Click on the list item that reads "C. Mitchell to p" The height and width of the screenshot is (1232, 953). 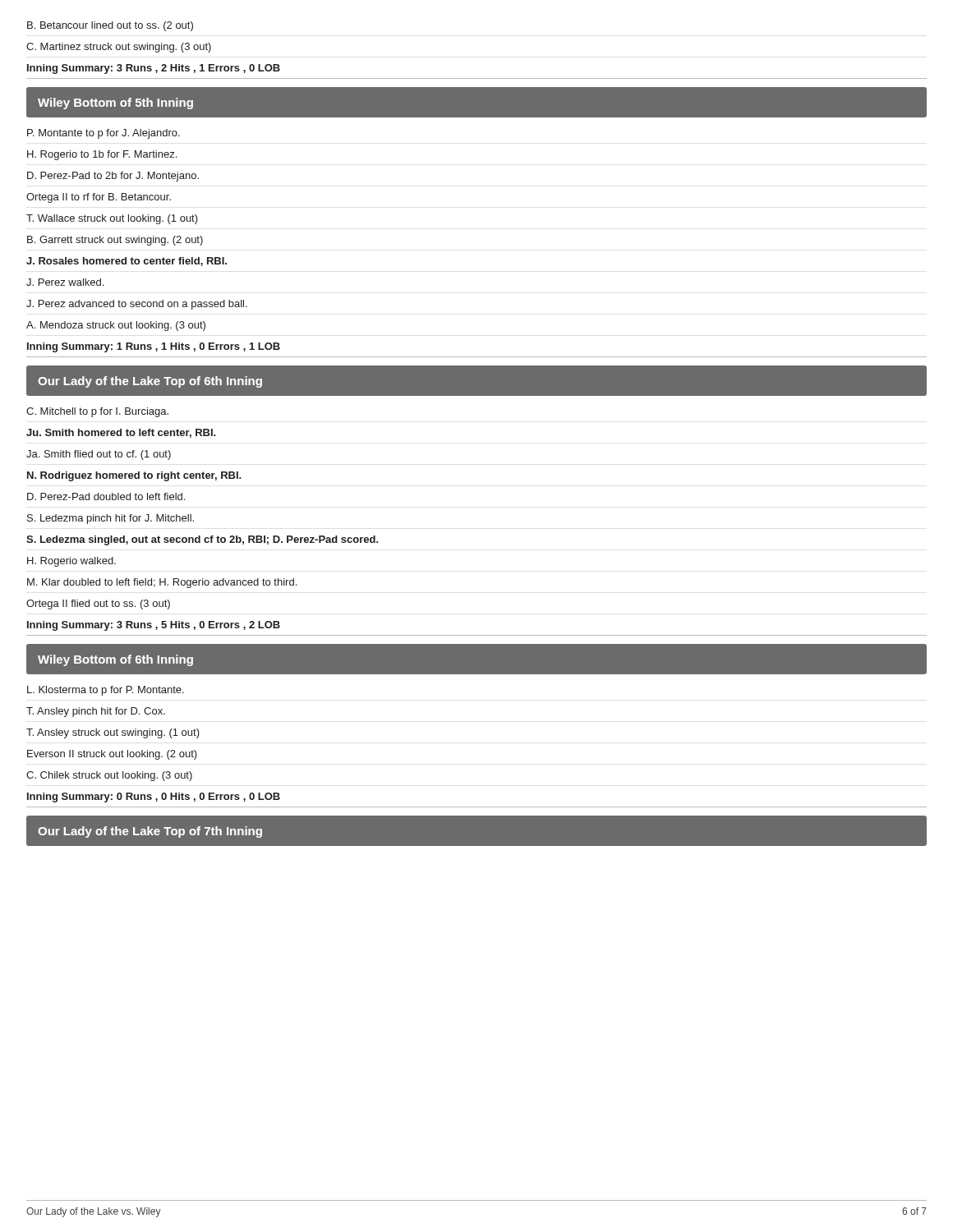point(98,411)
